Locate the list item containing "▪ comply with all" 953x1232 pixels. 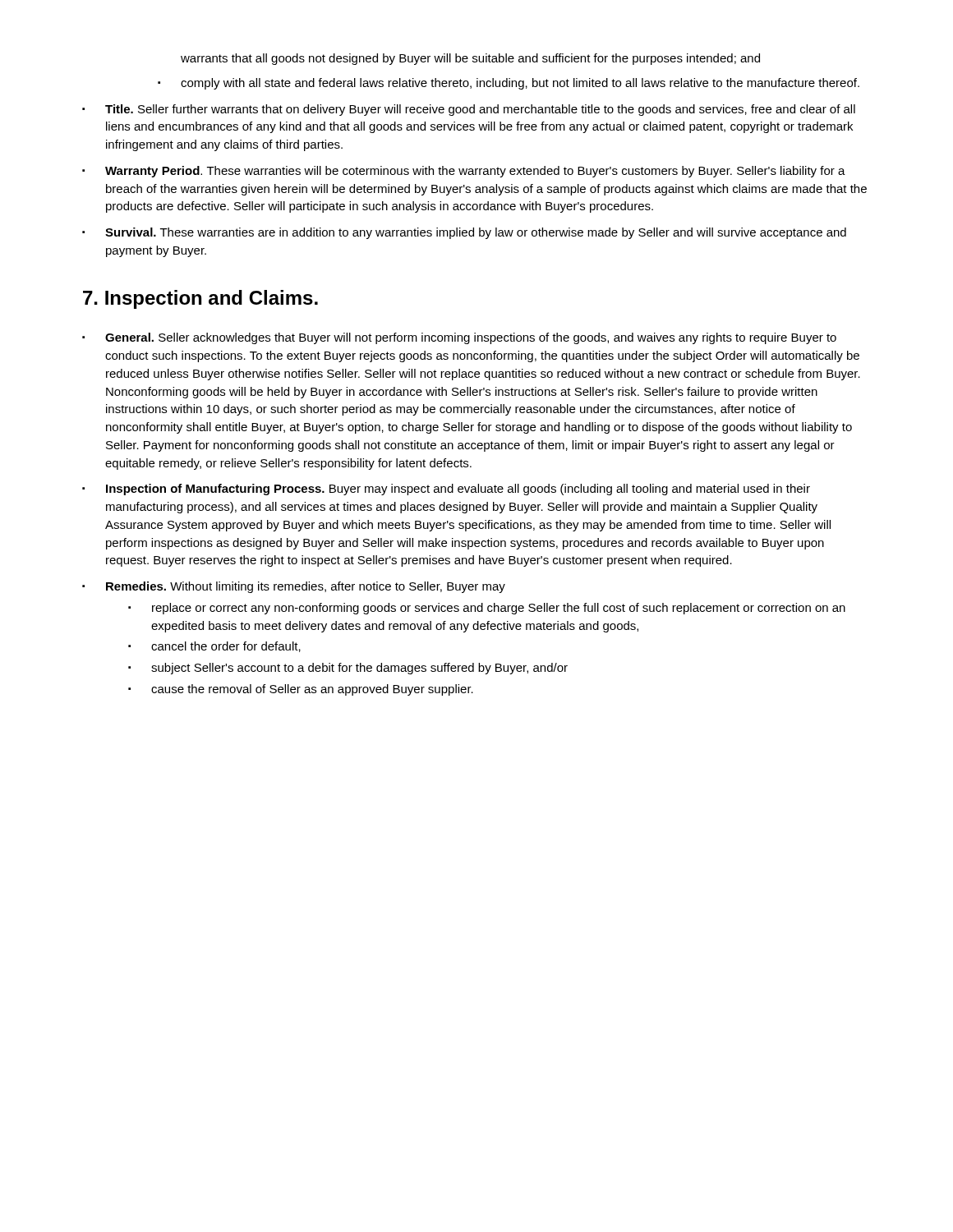pyautogui.click(x=514, y=83)
